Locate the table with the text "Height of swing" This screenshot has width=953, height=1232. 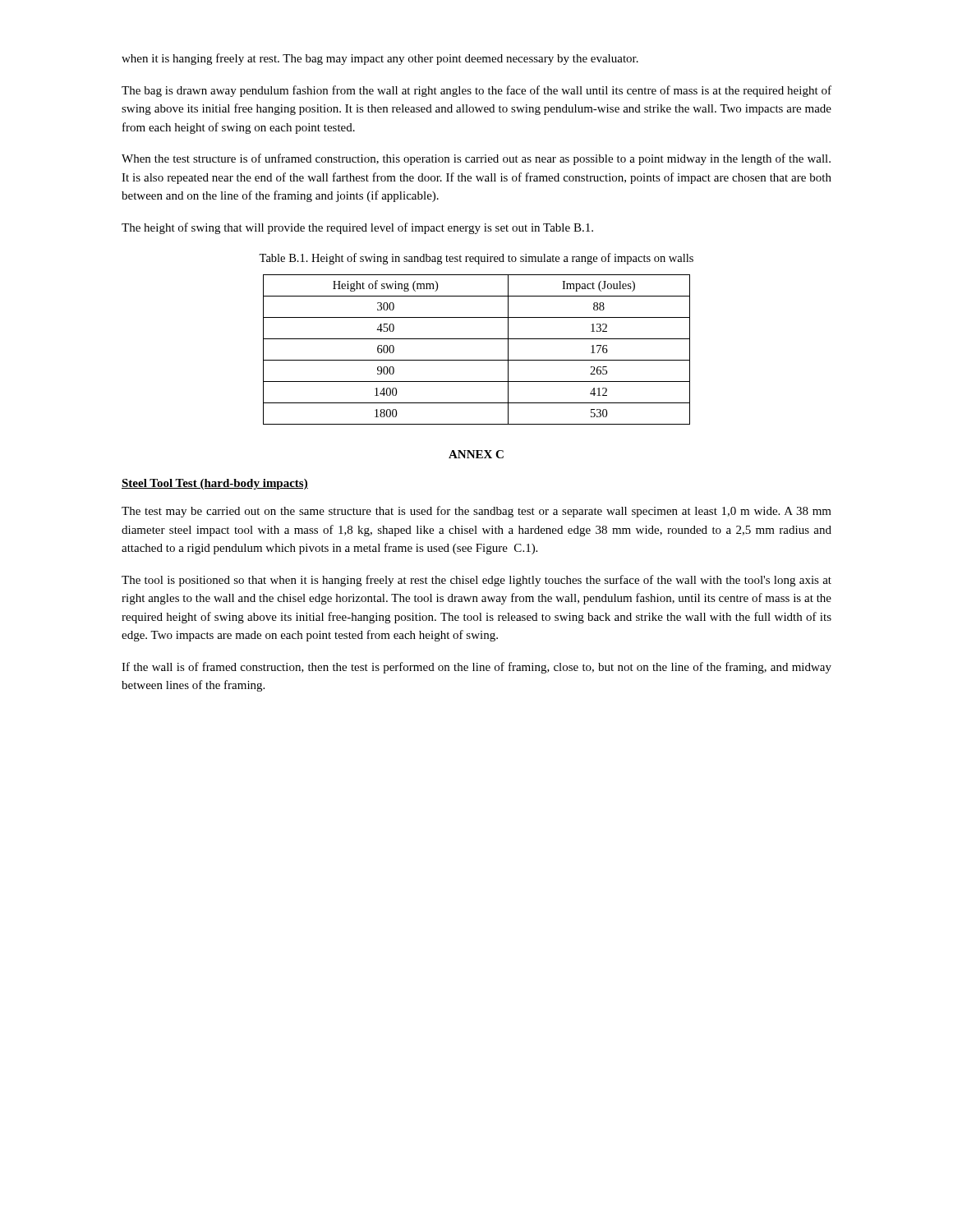(x=476, y=350)
